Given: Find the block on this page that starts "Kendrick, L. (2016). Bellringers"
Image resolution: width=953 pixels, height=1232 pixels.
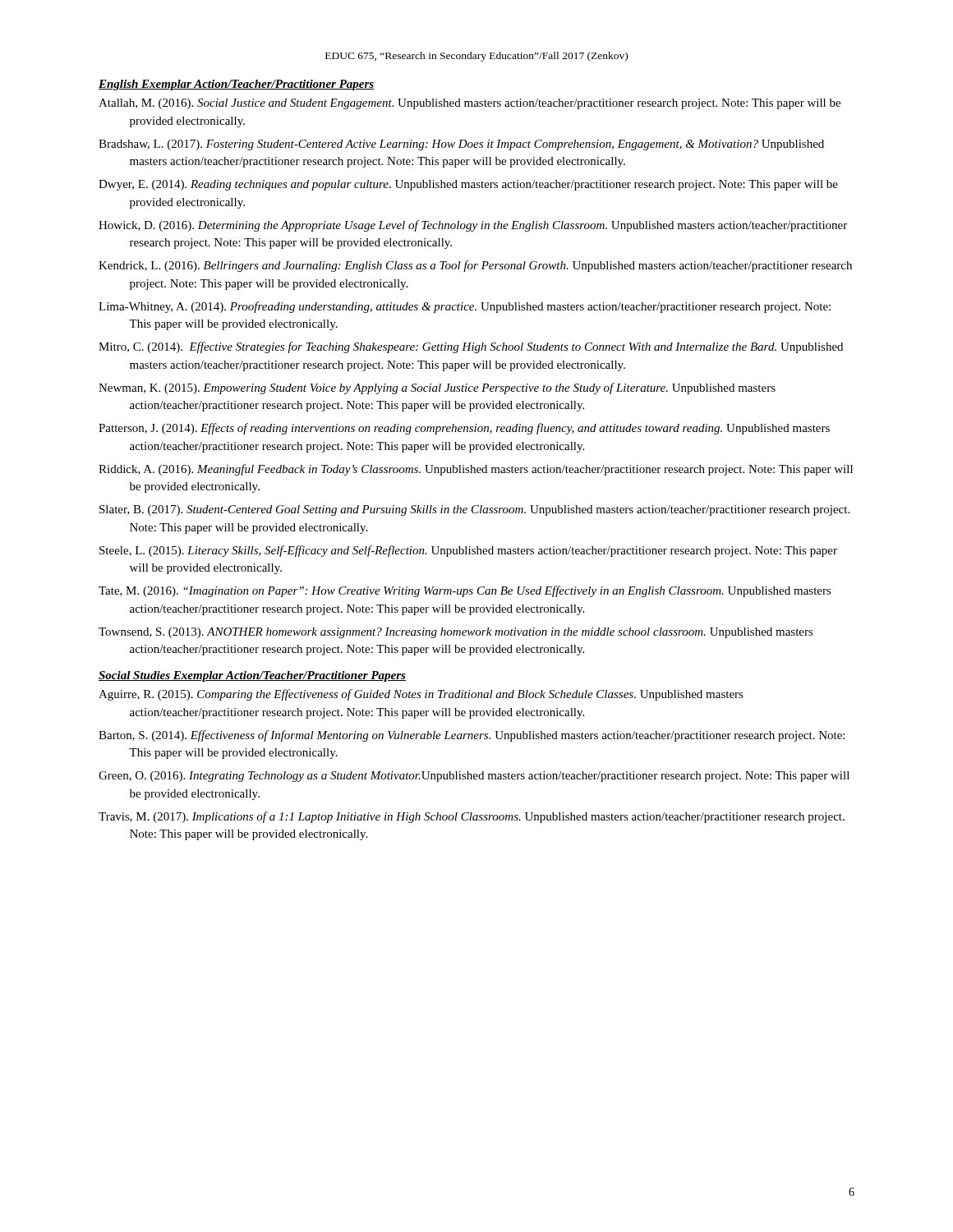Looking at the screenshot, I should coord(475,274).
